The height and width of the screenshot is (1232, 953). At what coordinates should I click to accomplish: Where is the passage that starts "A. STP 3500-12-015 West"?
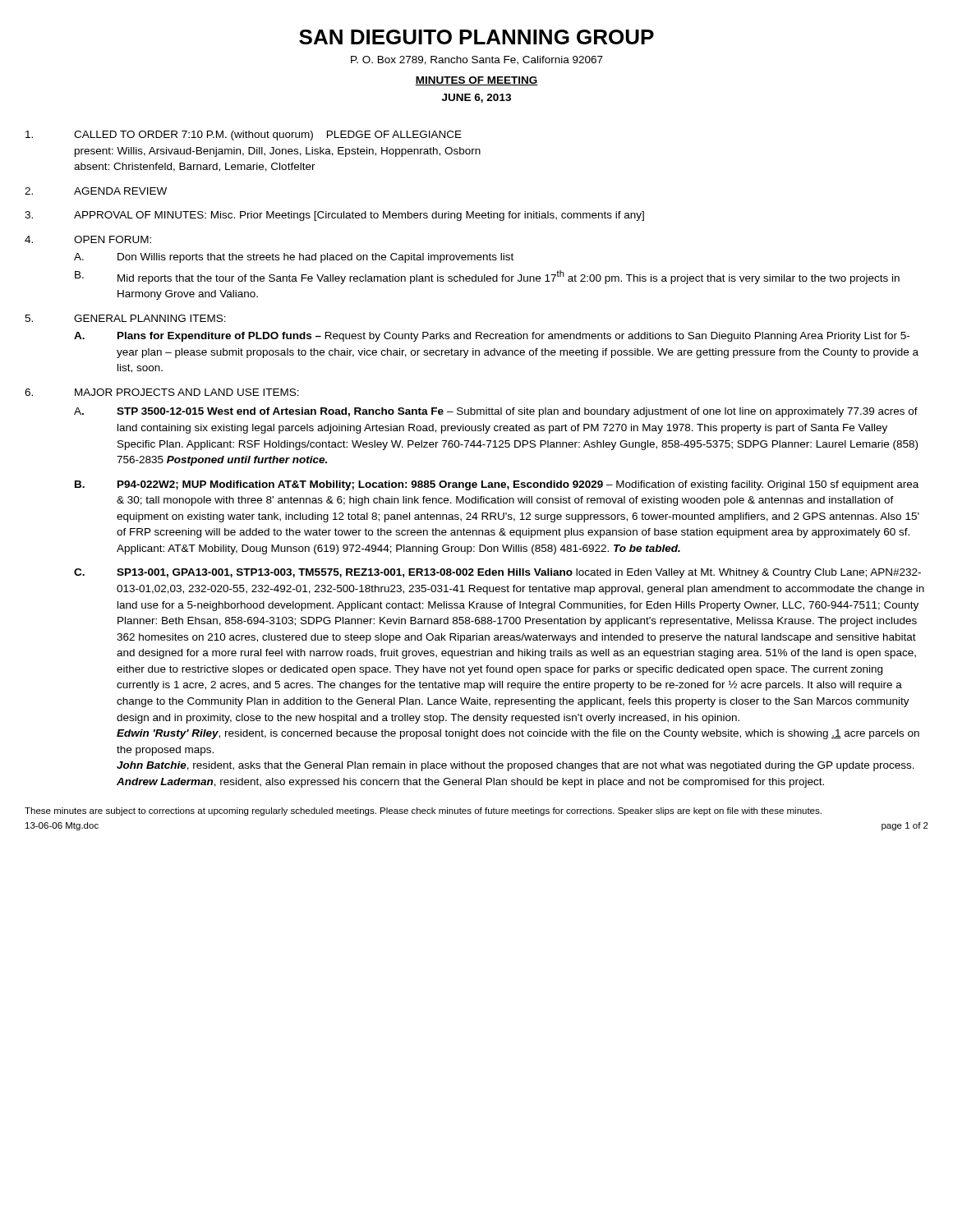click(x=501, y=436)
